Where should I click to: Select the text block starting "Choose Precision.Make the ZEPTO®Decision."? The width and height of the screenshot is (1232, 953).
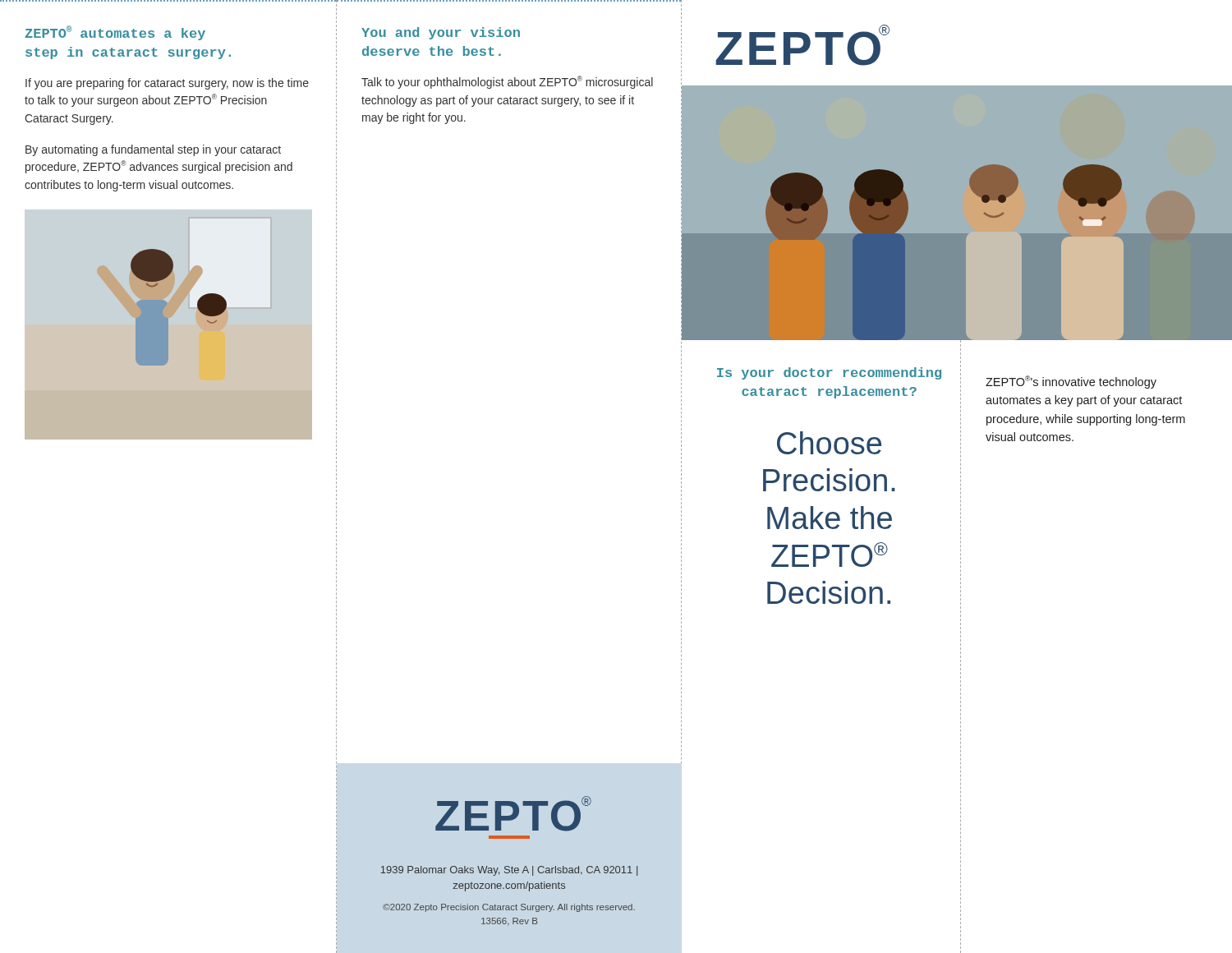829,518
